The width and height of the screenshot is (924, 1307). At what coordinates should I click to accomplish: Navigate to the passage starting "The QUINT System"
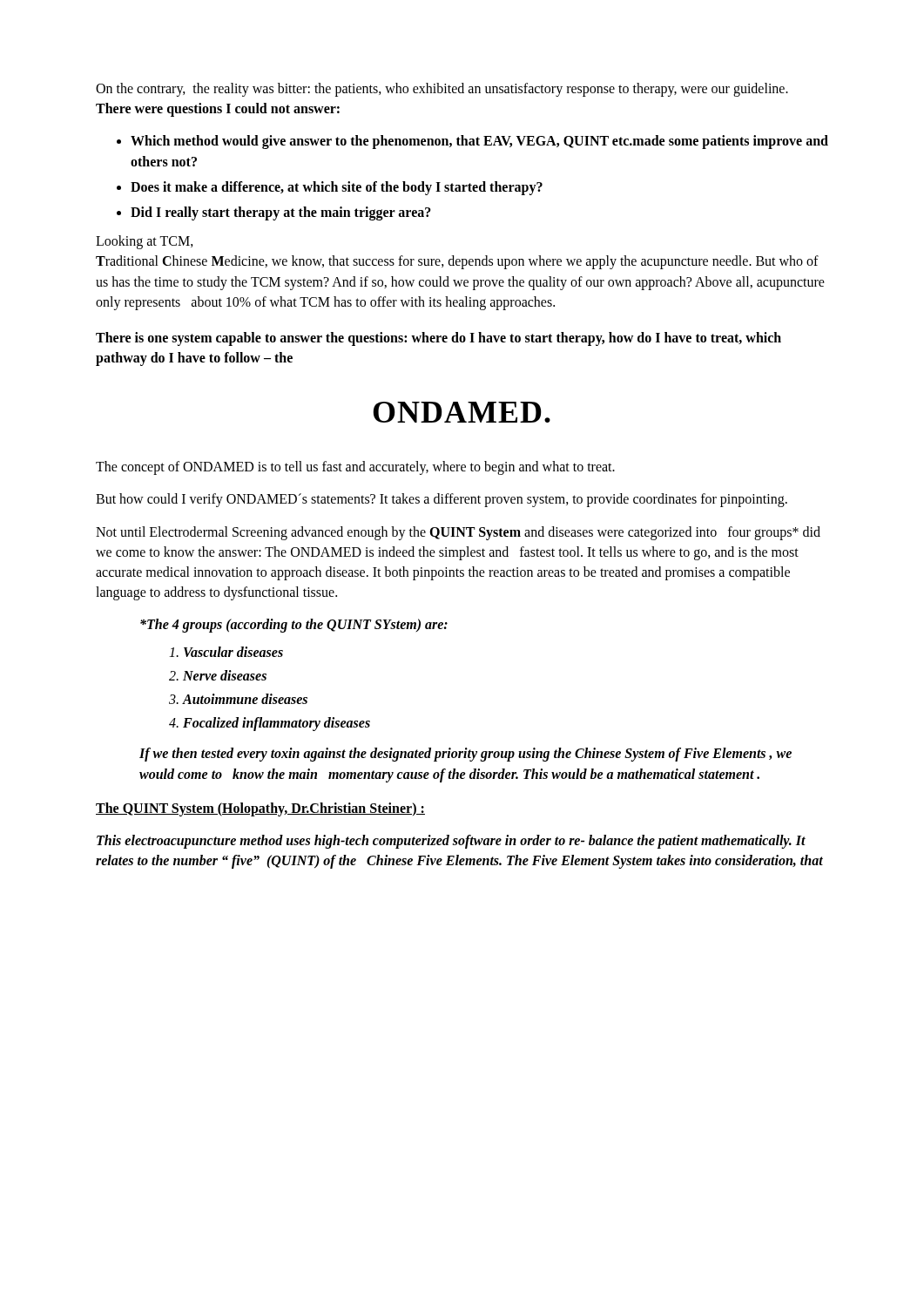pos(260,808)
